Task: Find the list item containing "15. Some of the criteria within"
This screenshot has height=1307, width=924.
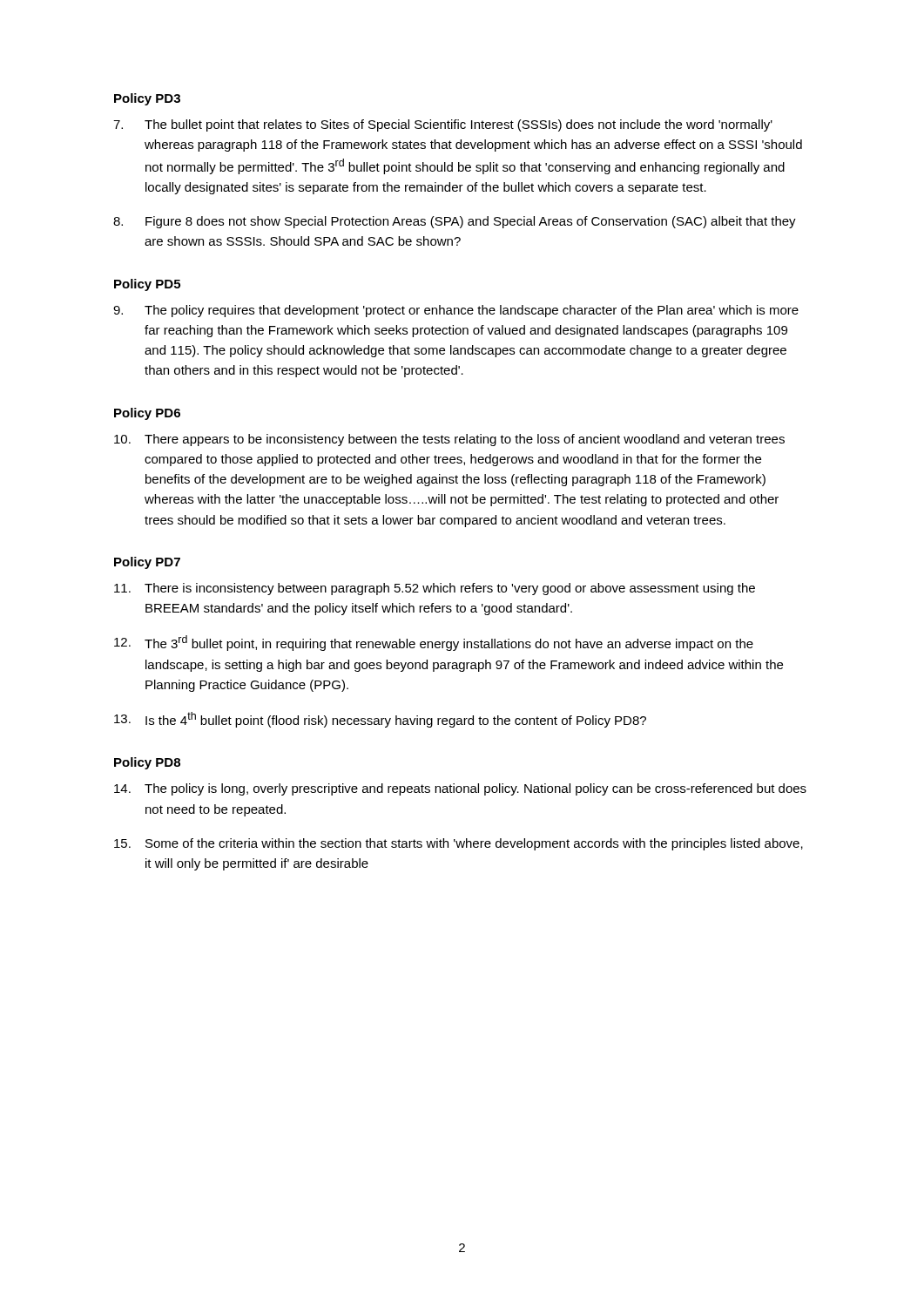Action: click(x=462, y=853)
